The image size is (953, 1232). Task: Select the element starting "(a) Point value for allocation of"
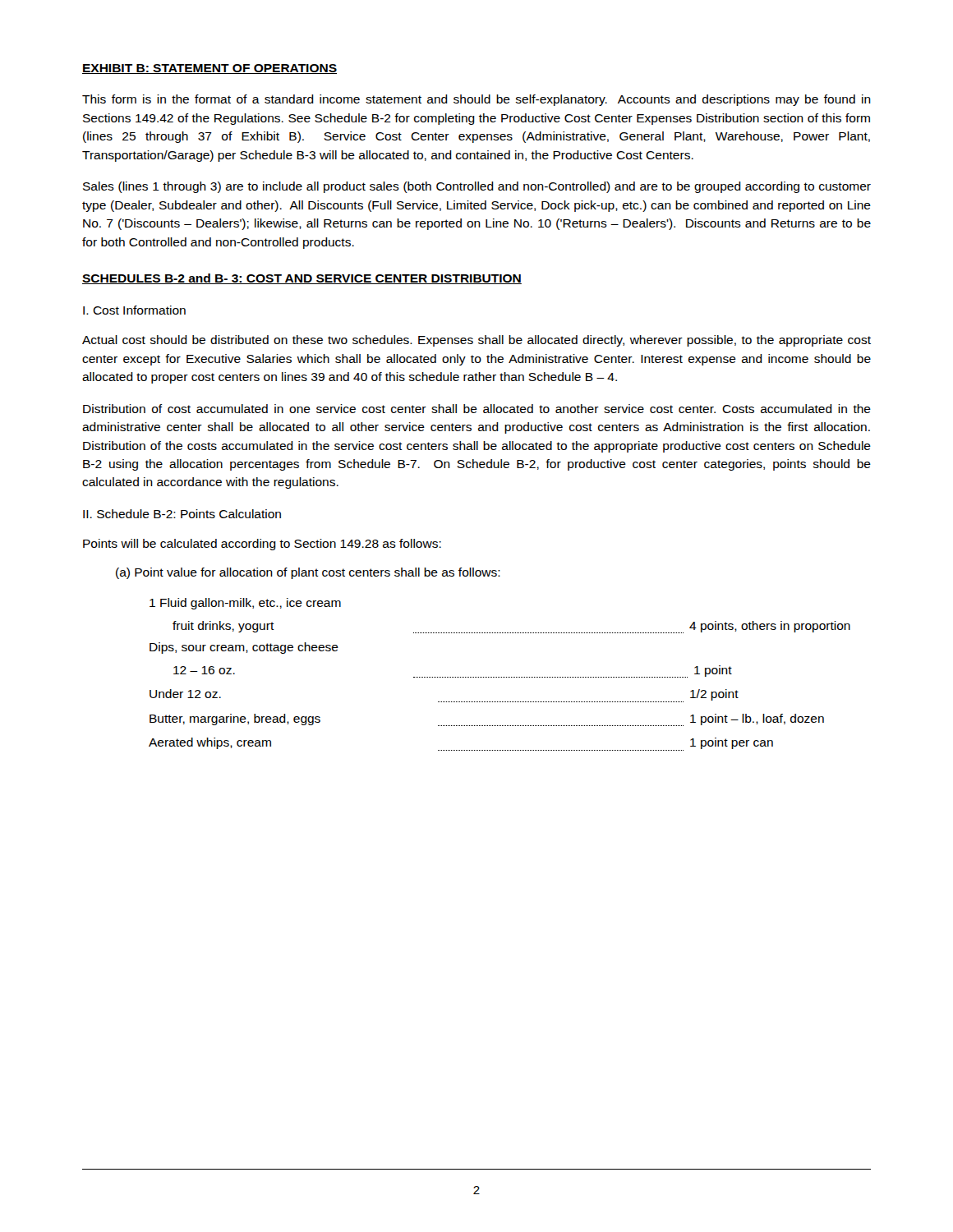click(x=308, y=572)
